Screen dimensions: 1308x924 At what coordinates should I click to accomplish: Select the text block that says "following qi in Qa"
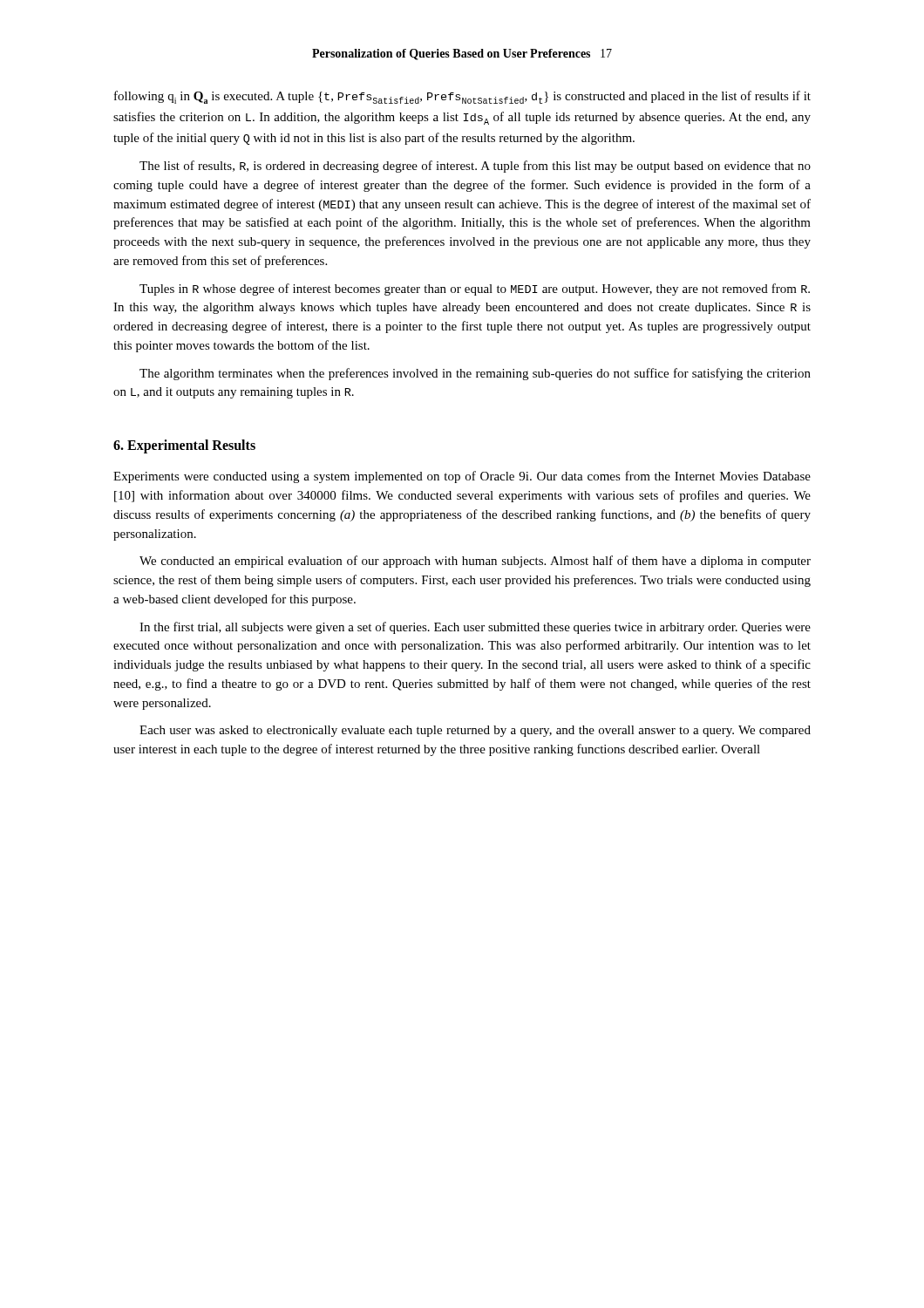tap(462, 118)
